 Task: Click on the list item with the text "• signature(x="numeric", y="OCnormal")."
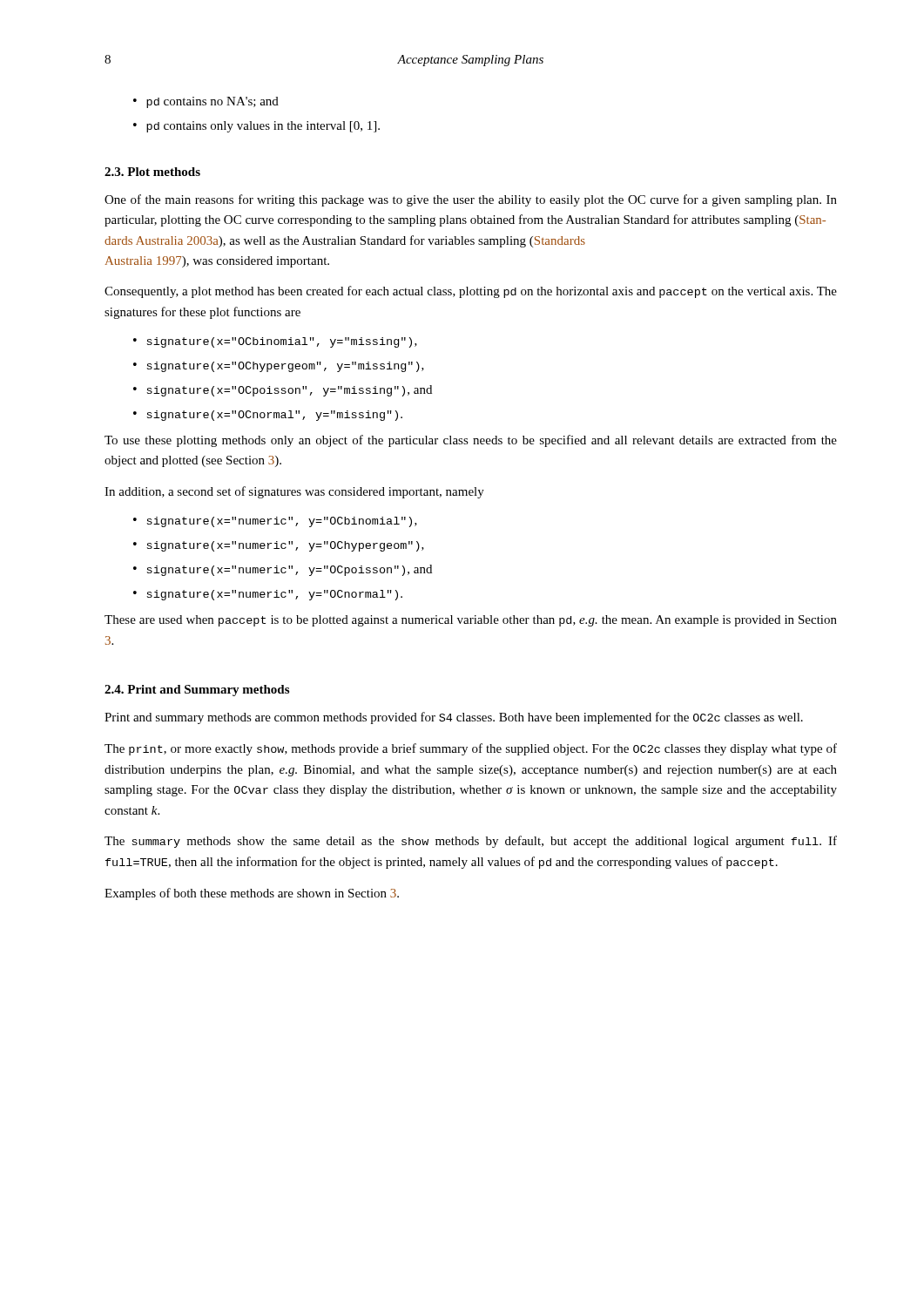point(268,595)
